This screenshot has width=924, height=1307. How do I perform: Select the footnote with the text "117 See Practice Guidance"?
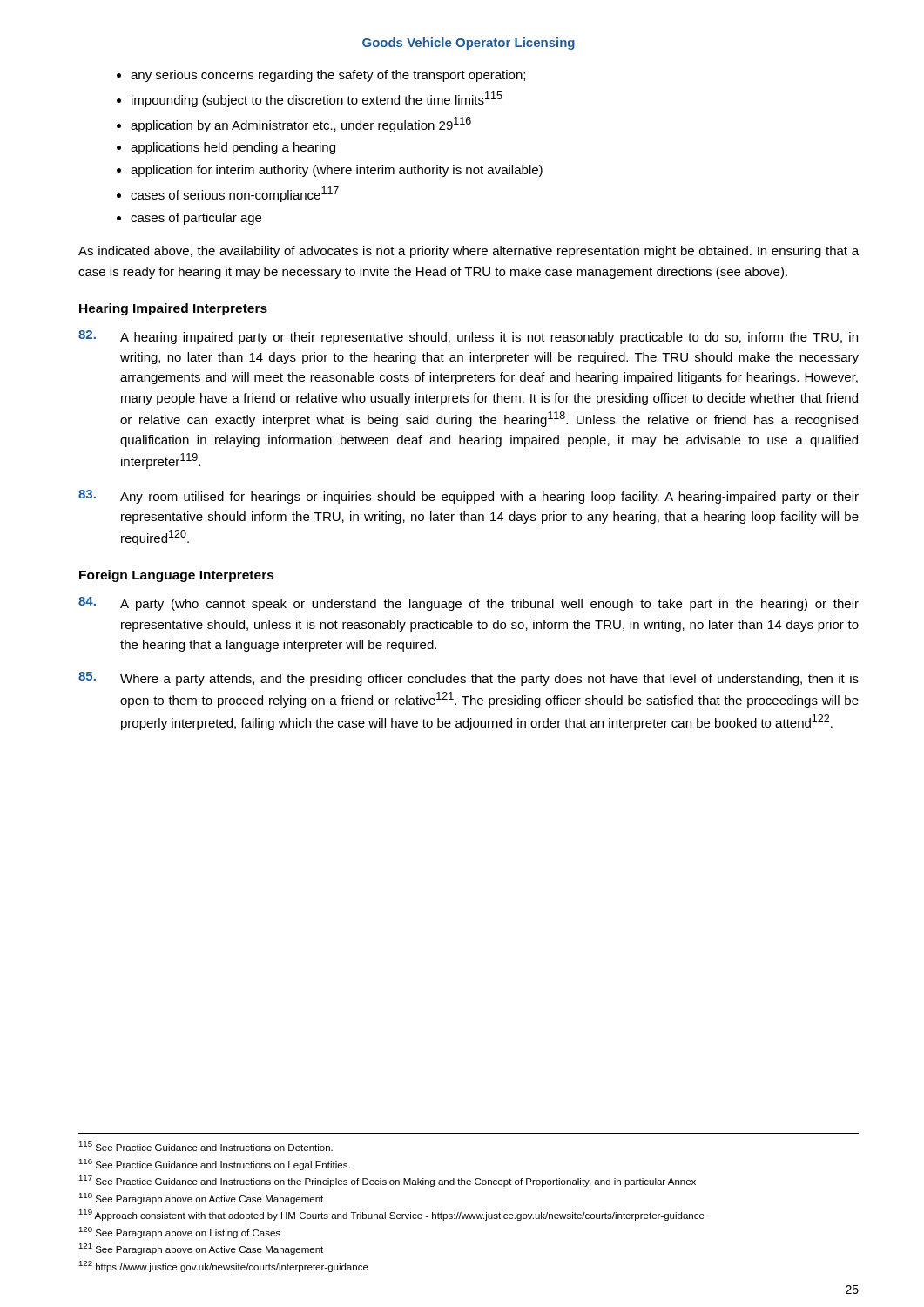pos(387,1180)
